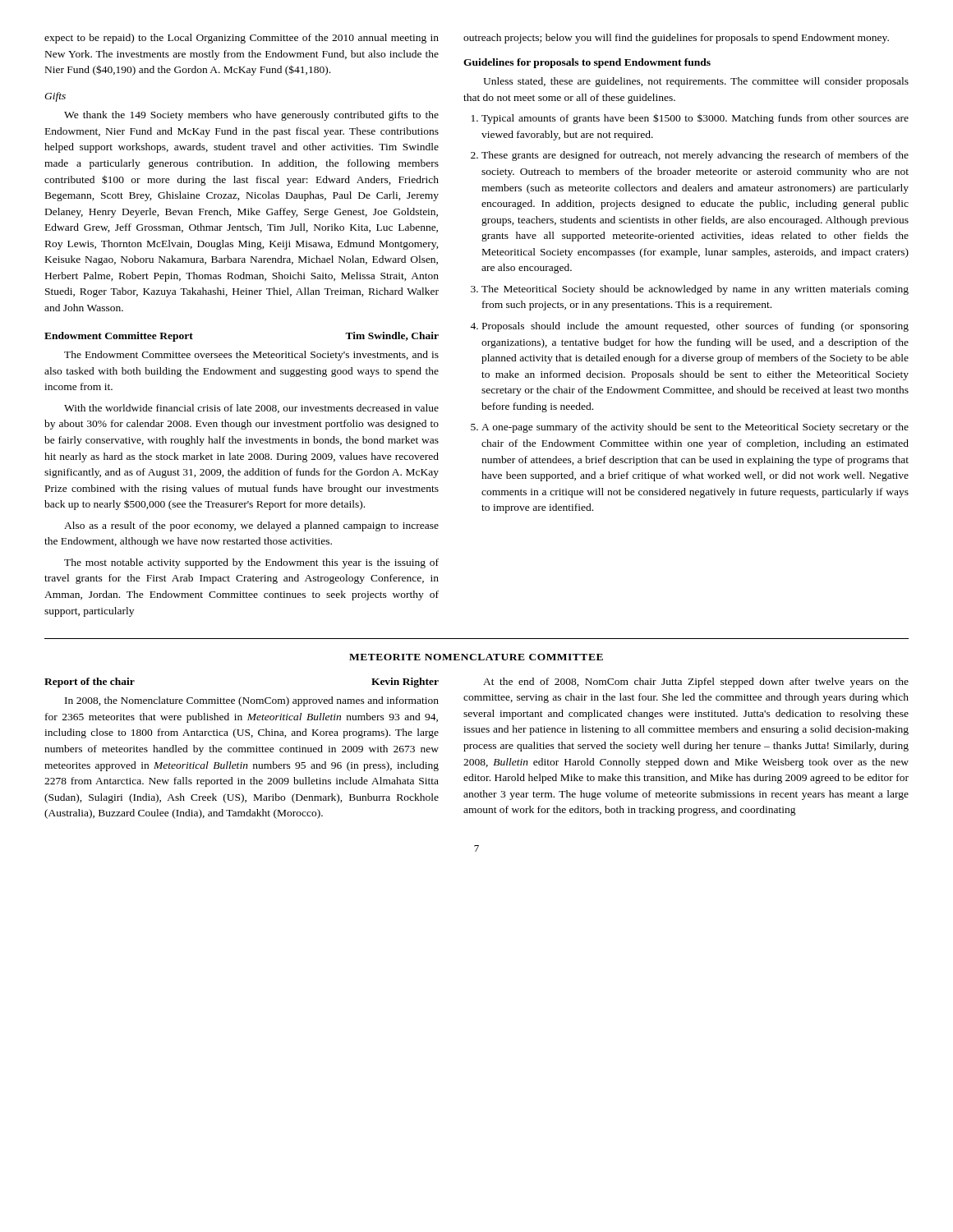The width and height of the screenshot is (953, 1232).
Task: Find the block starting "These grants are designed for"
Action: pyautogui.click(x=695, y=211)
